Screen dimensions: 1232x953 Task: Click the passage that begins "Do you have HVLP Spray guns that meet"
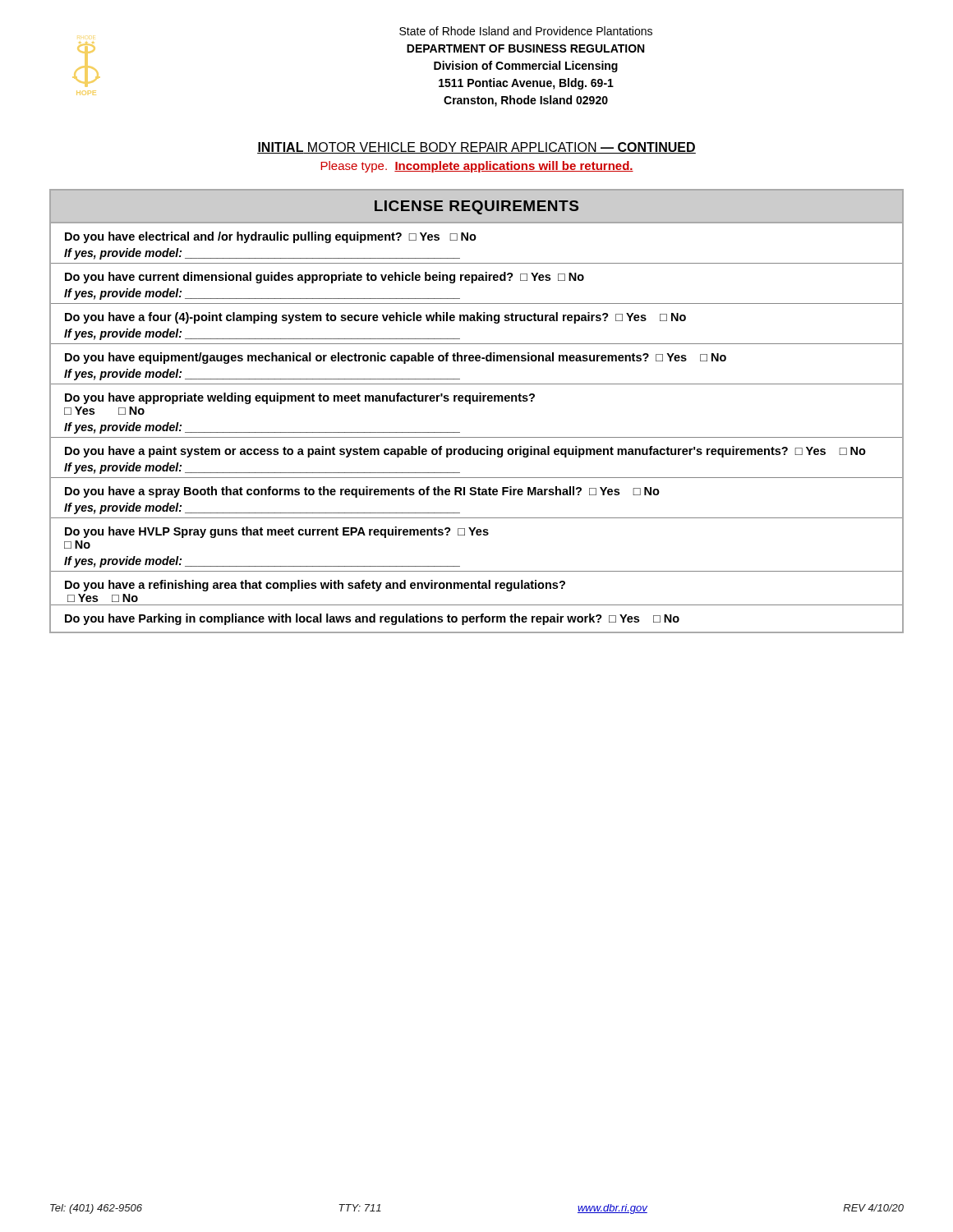[x=276, y=538]
